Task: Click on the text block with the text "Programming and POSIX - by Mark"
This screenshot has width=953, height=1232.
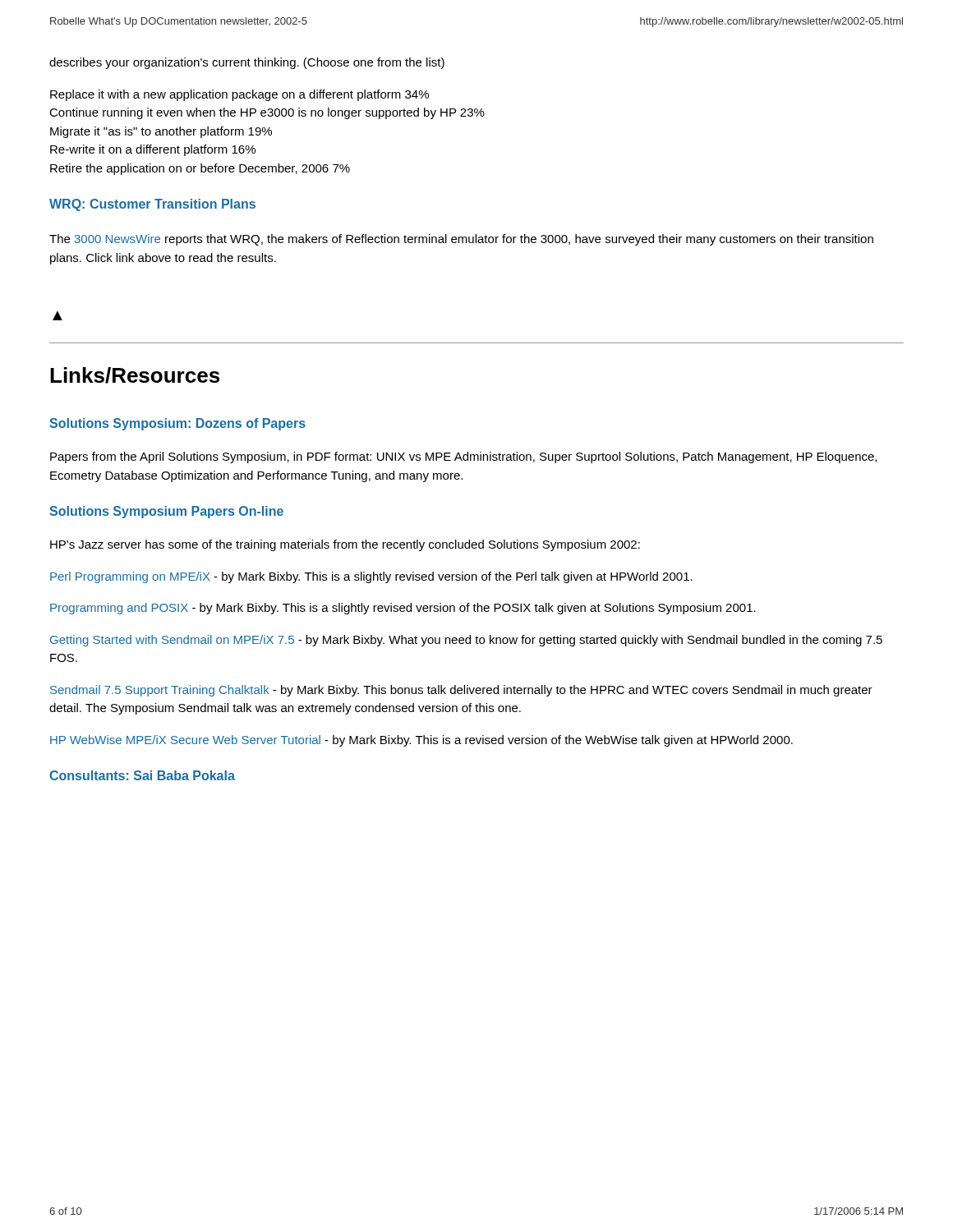Action: click(x=403, y=607)
